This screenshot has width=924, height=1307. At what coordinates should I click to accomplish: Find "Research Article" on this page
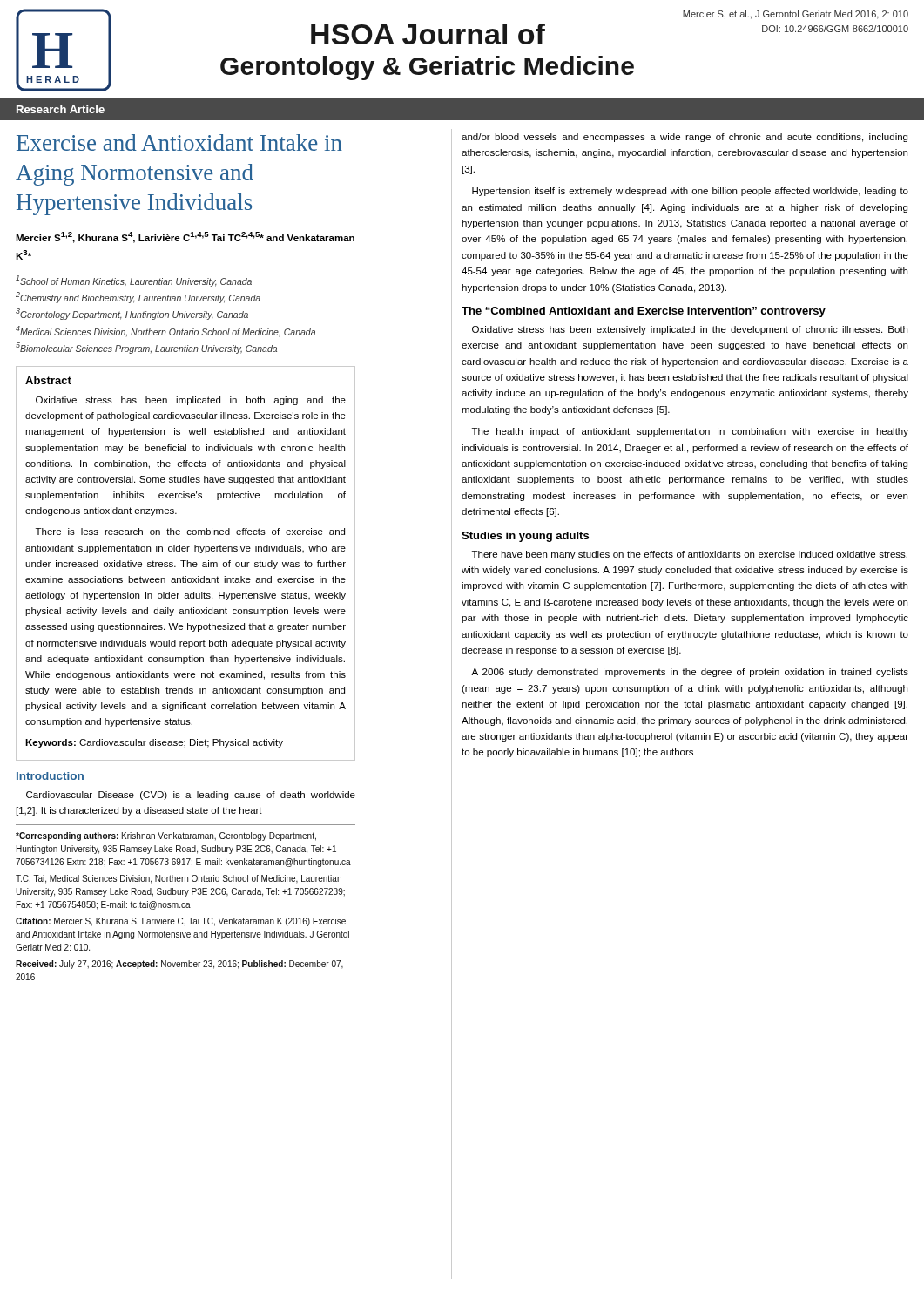pos(52,109)
